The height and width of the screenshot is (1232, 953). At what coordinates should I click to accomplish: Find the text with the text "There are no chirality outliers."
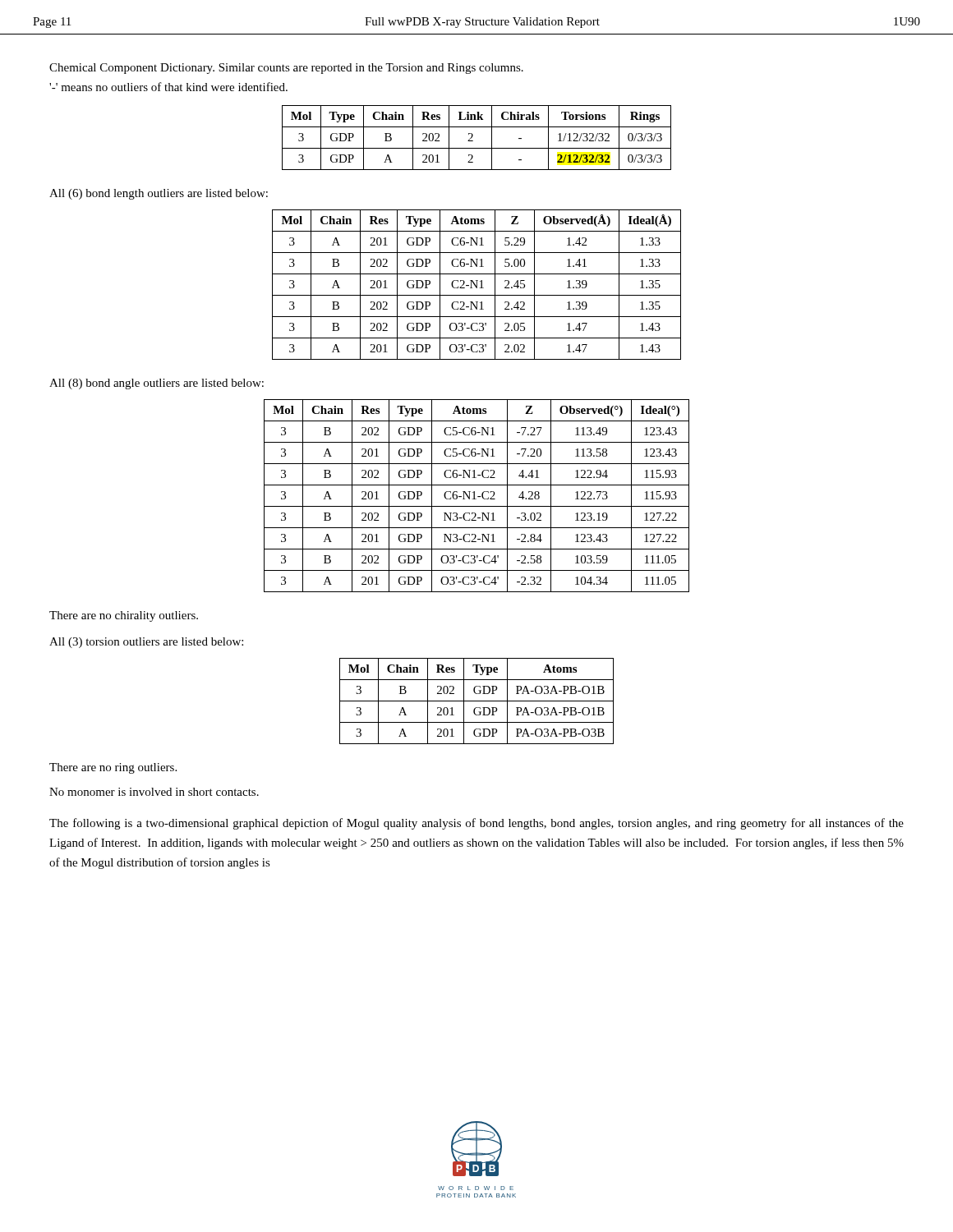tap(124, 615)
